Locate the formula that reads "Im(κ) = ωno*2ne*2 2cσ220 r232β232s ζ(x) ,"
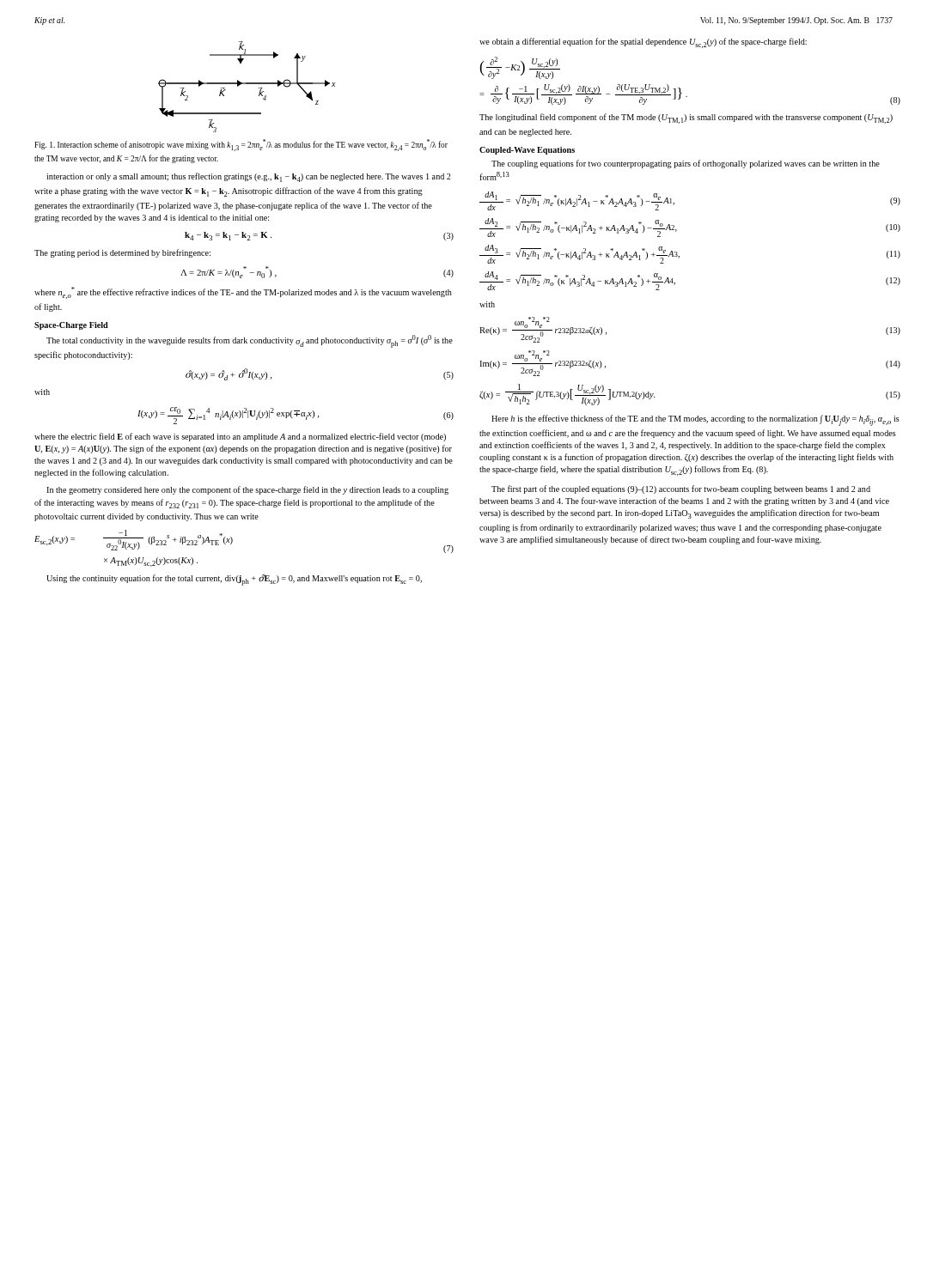The height and width of the screenshot is (1288, 927). pyautogui.click(x=532, y=364)
